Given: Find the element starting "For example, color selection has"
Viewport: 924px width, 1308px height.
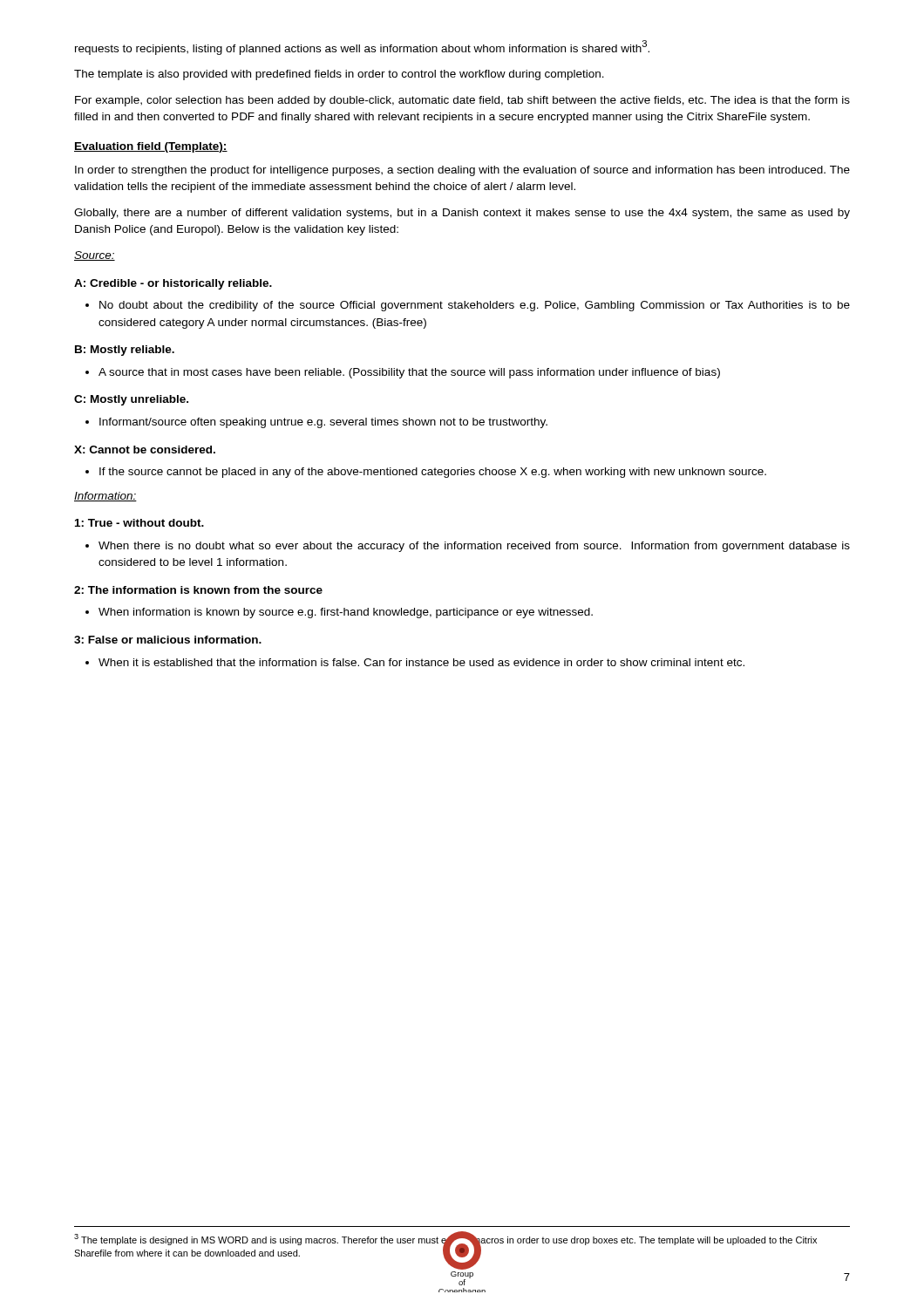Looking at the screenshot, I should point(462,108).
